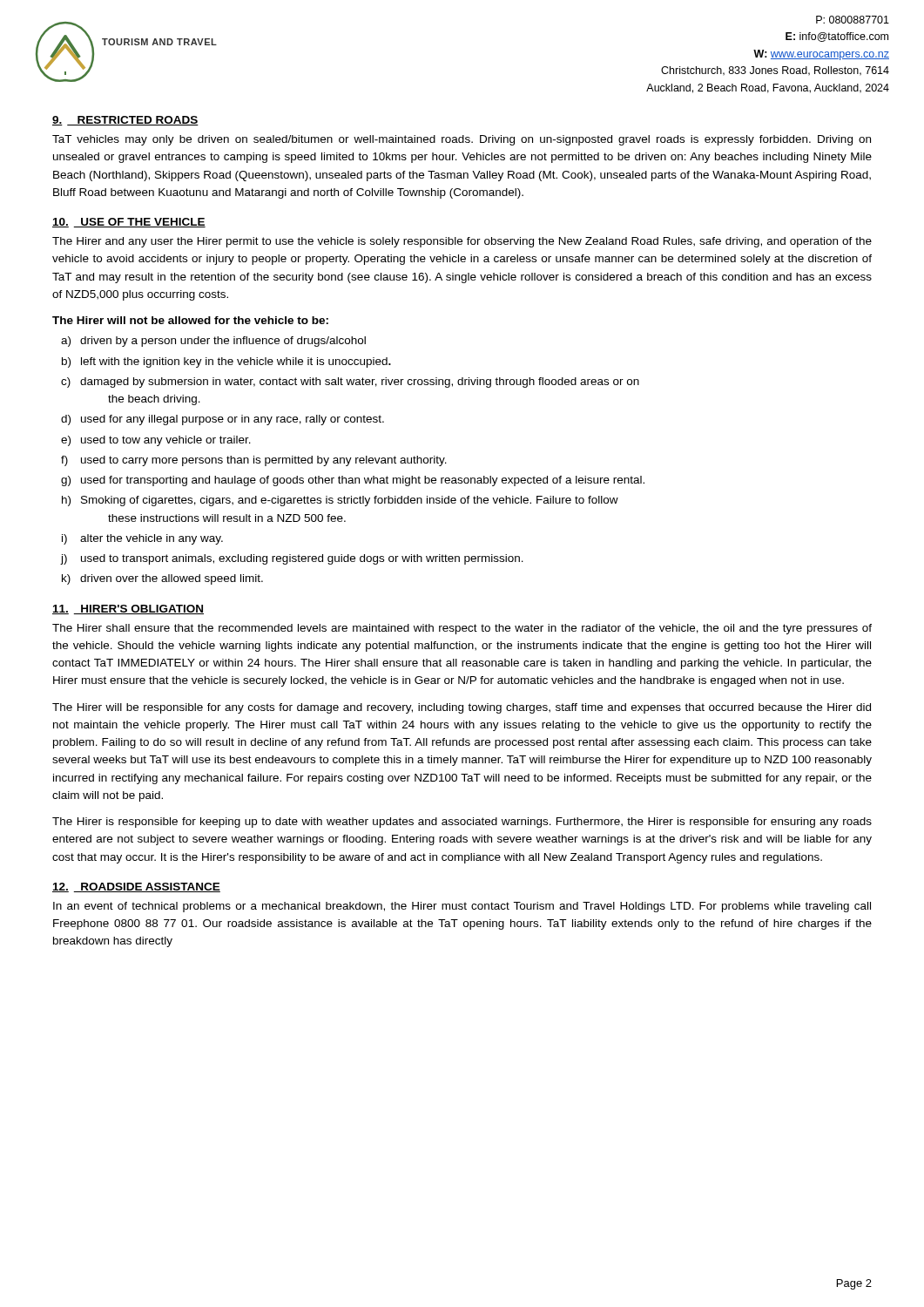This screenshot has height=1307, width=924.
Task: Select the text block that reads "The Hirer is responsible for keeping up to"
Action: click(462, 839)
